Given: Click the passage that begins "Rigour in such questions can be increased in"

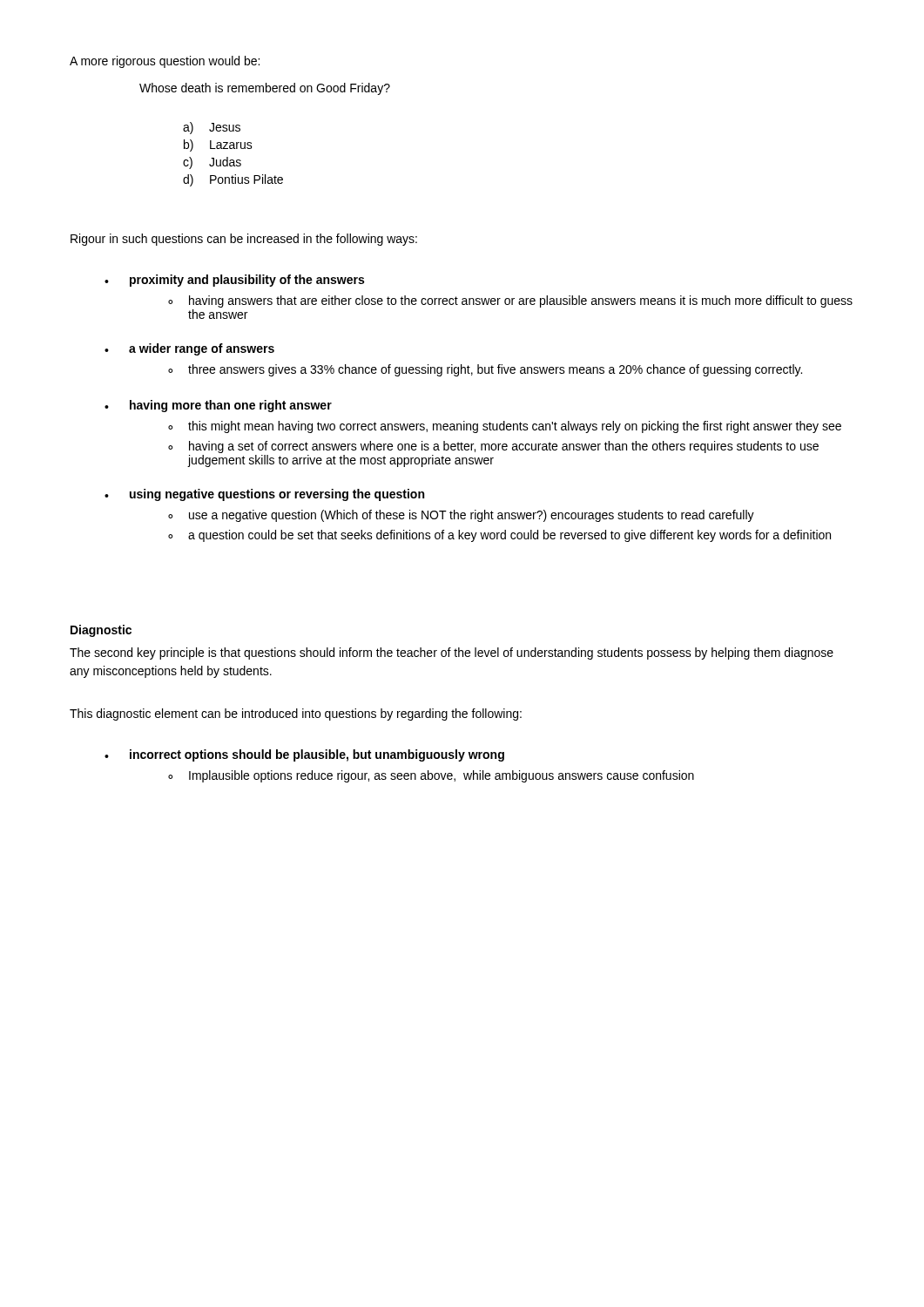Looking at the screenshot, I should click(244, 239).
